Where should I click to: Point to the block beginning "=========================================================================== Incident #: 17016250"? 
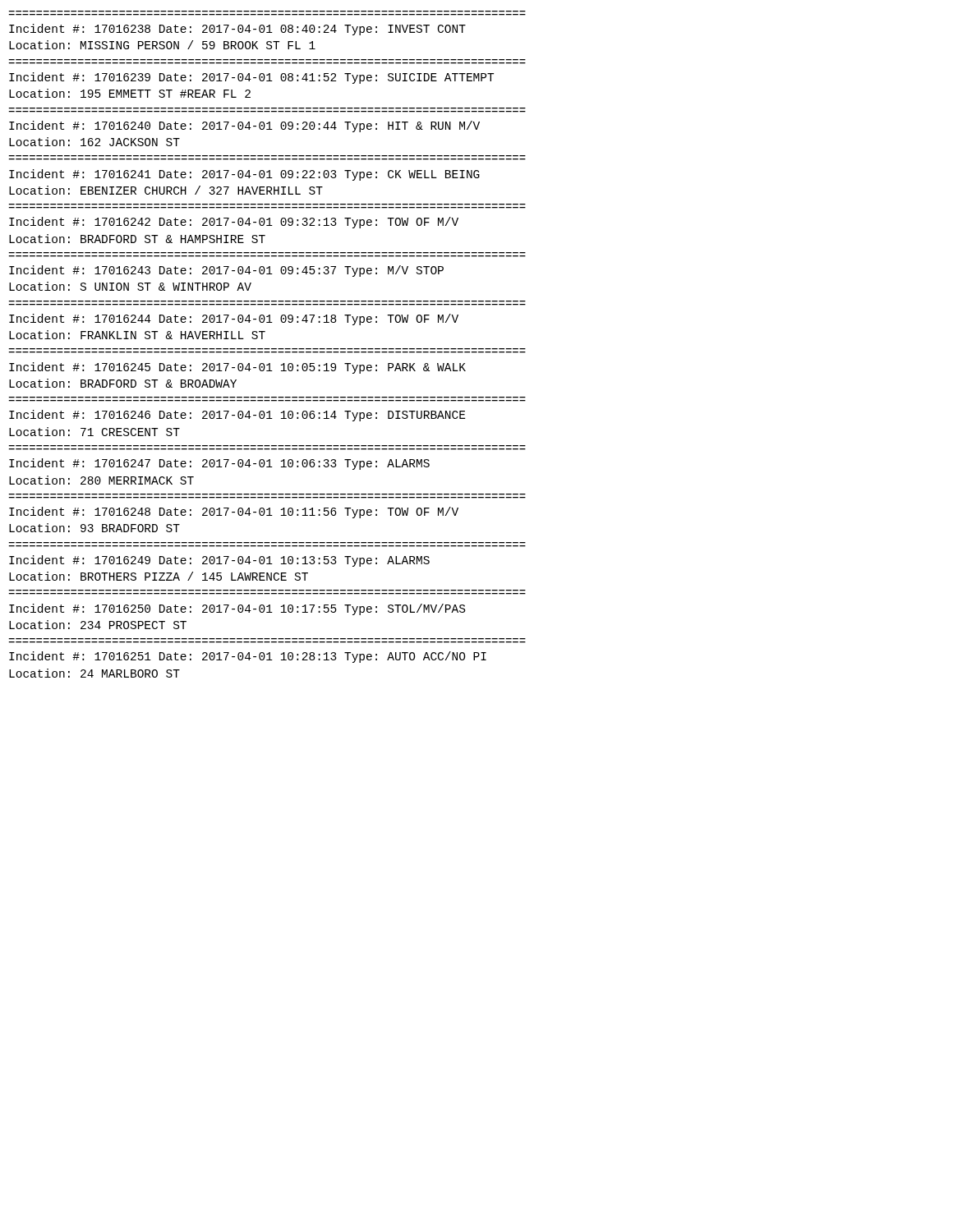[x=476, y=610]
